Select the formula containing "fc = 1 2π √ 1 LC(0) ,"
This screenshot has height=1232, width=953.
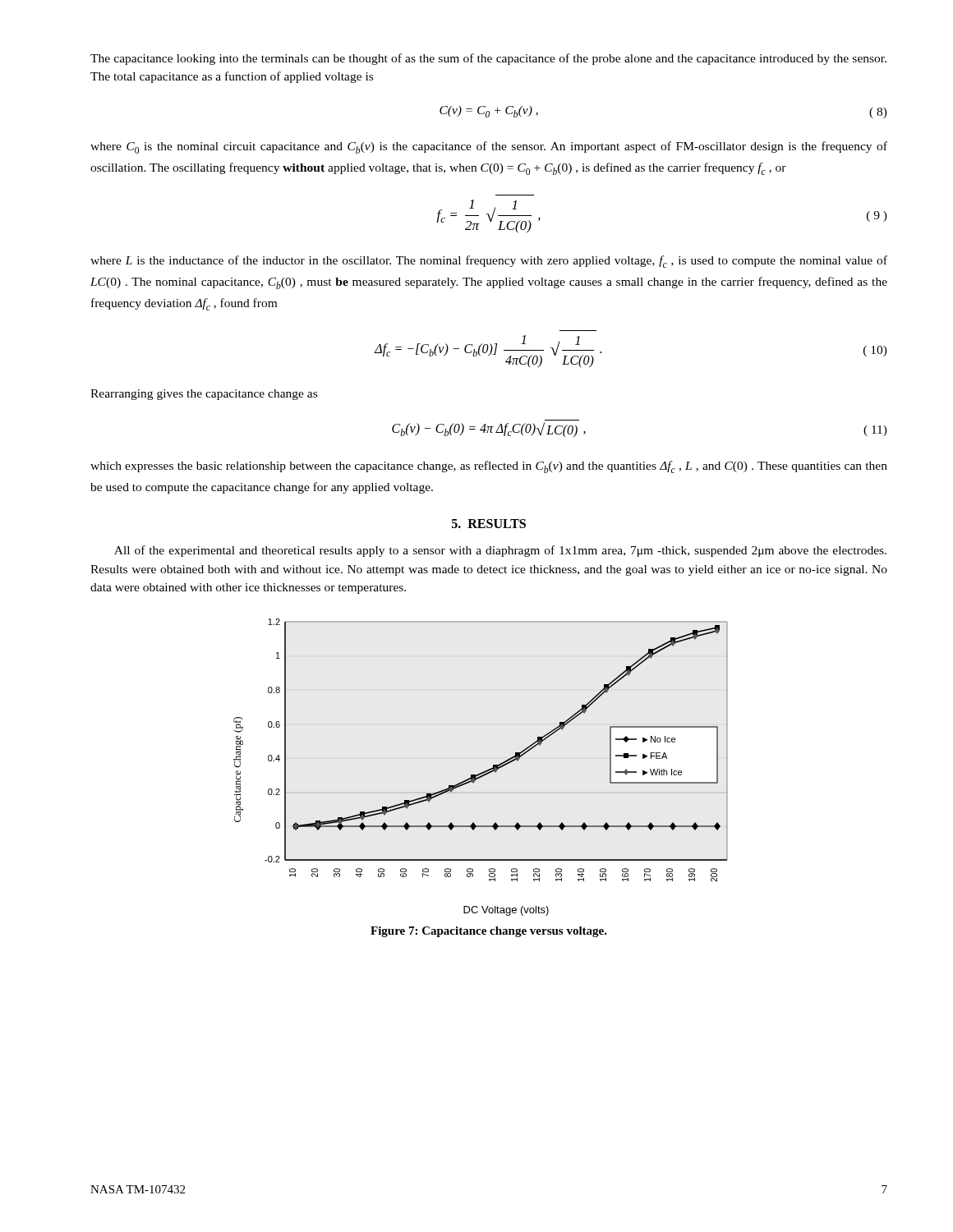pos(490,217)
